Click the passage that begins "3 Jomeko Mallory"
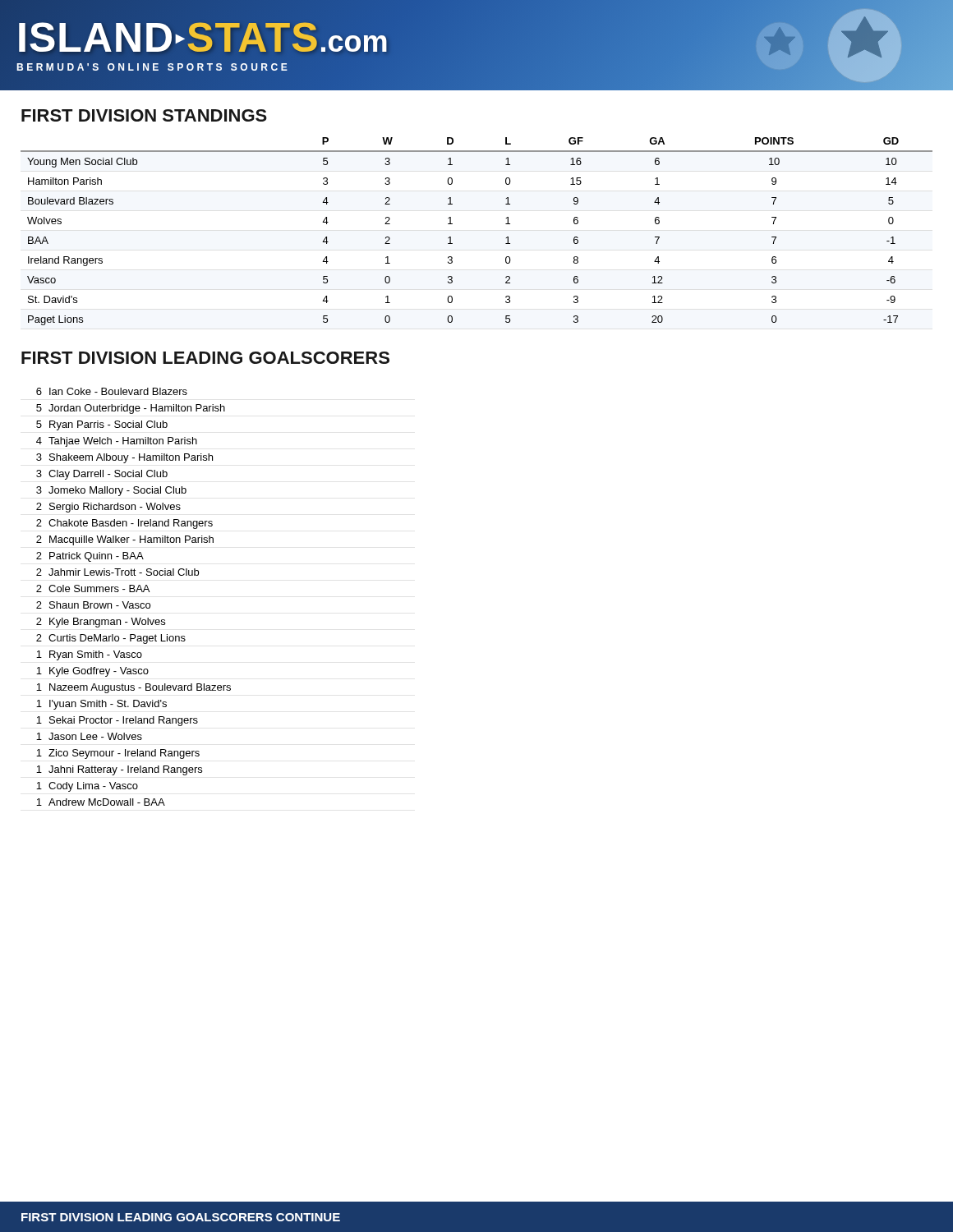953x1232 pixels. tap(111, 491)
